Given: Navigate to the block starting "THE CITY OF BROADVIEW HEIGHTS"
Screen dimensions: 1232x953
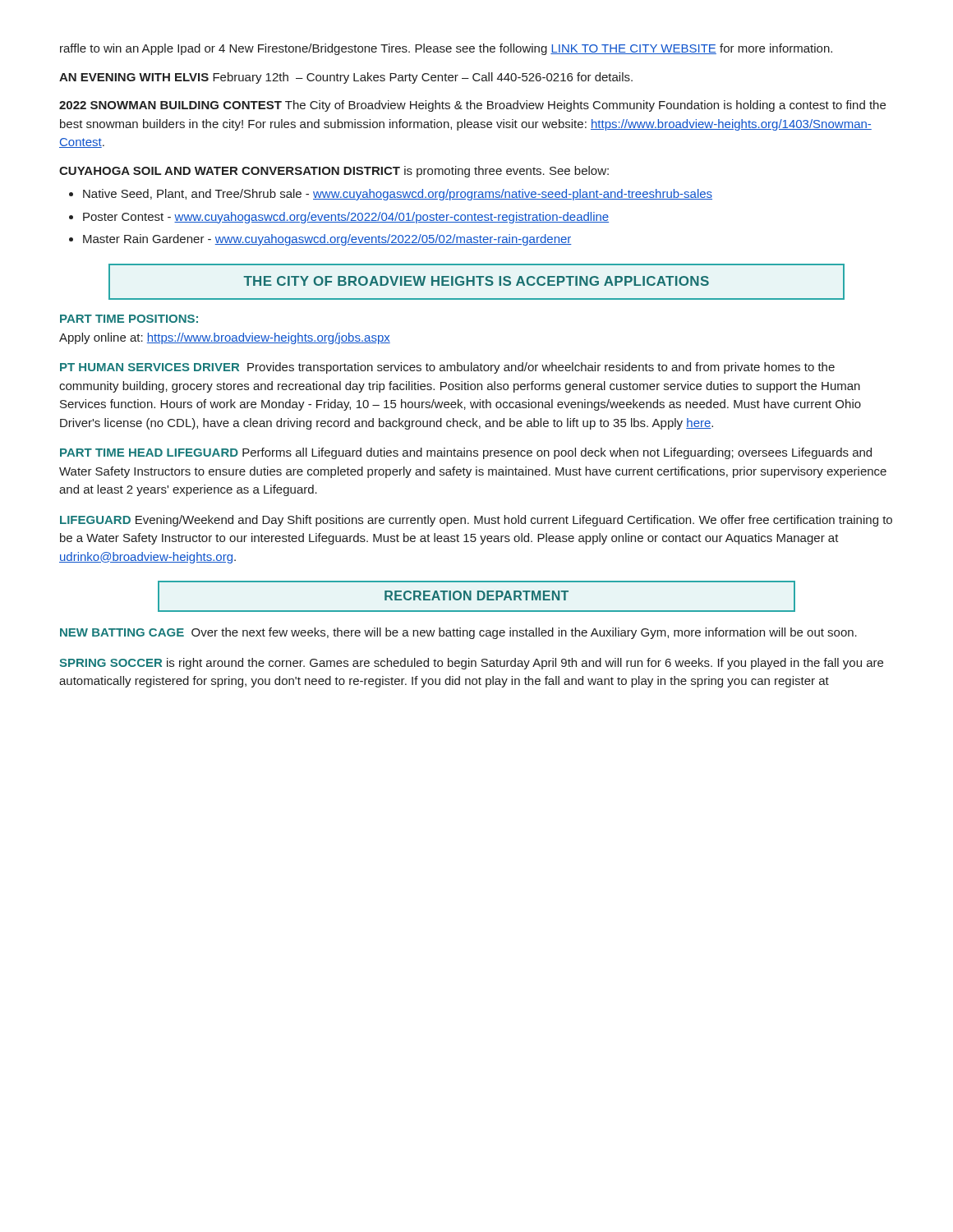Looking at the screenshot, I should 476,281.
